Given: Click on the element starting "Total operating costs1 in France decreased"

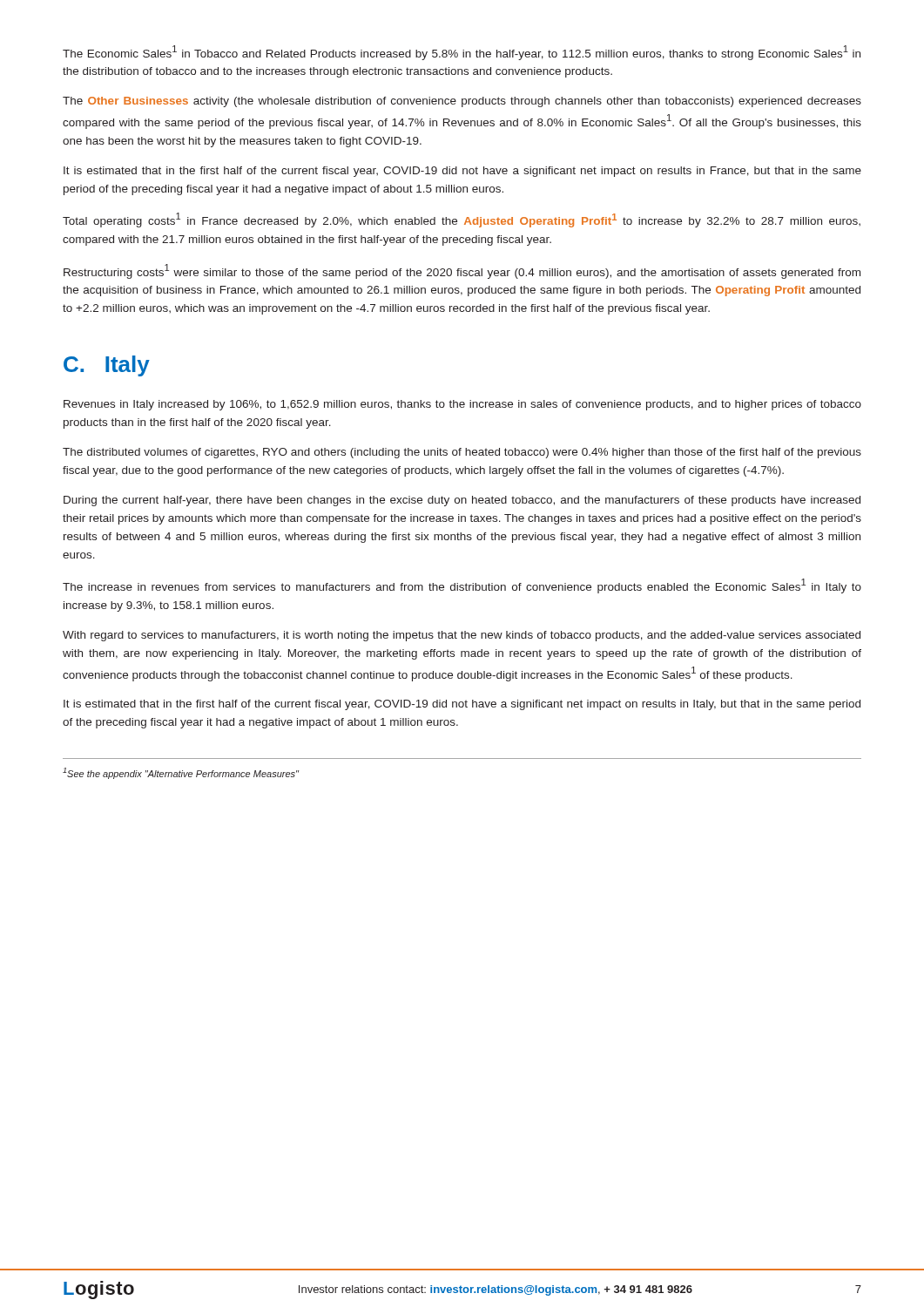Looking at the screenshot, I should [462, 229].
